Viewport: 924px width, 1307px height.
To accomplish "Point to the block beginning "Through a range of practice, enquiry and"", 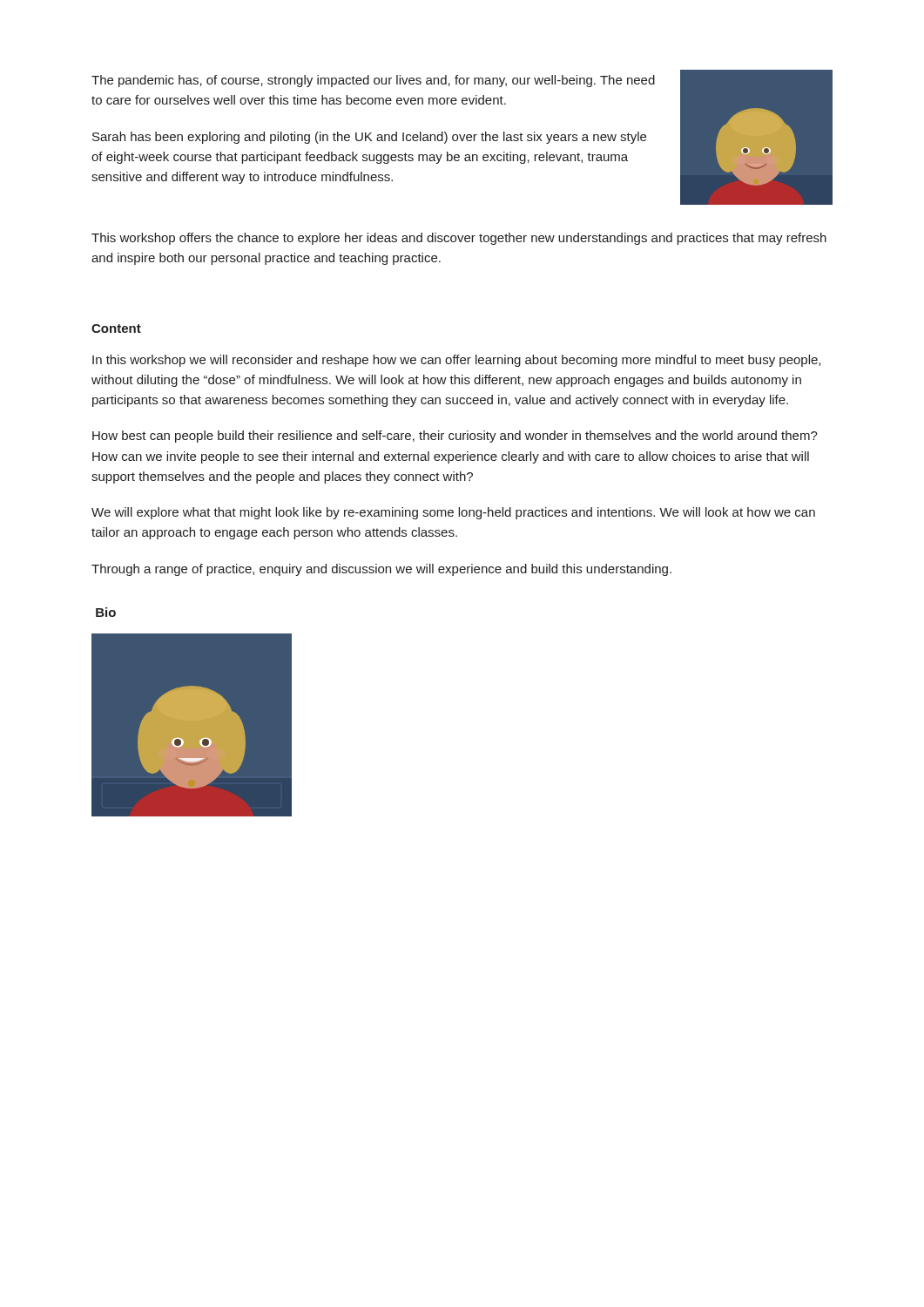I will [462, 568].
